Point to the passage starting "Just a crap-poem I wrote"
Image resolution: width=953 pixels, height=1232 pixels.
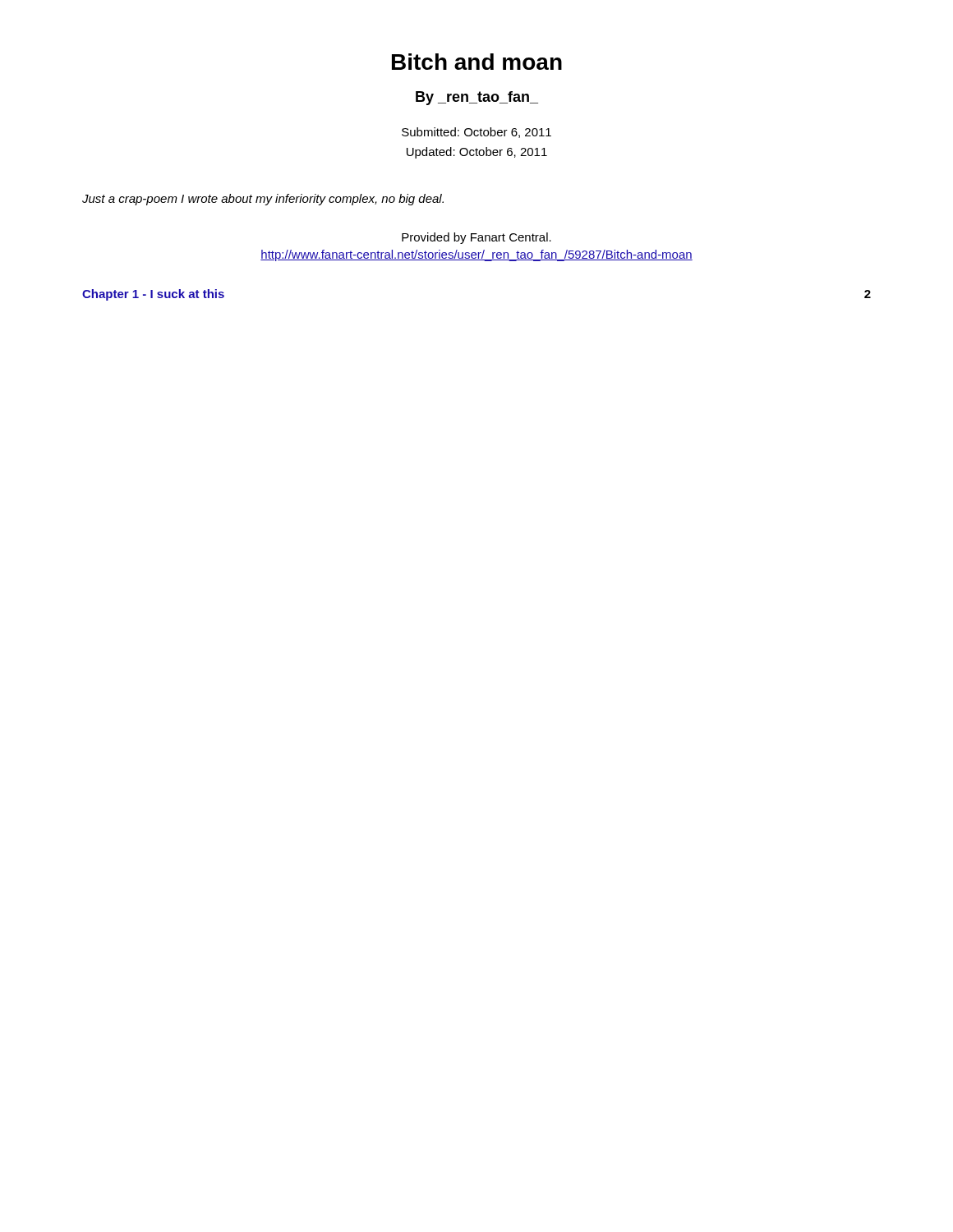(x=264, y=198)
